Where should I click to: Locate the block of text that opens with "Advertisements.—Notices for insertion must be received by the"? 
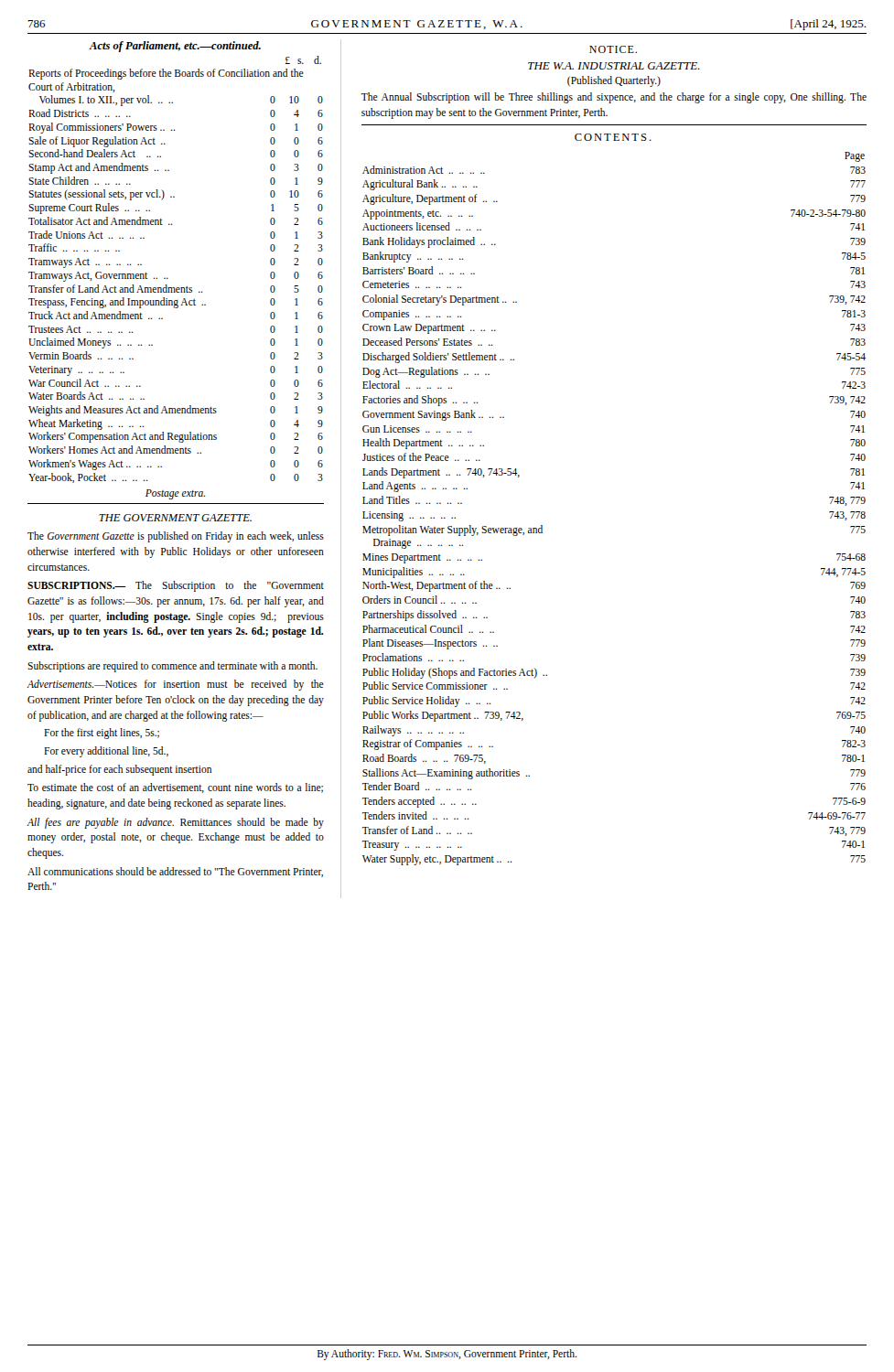pyautogui.click(x=176, y=727)
